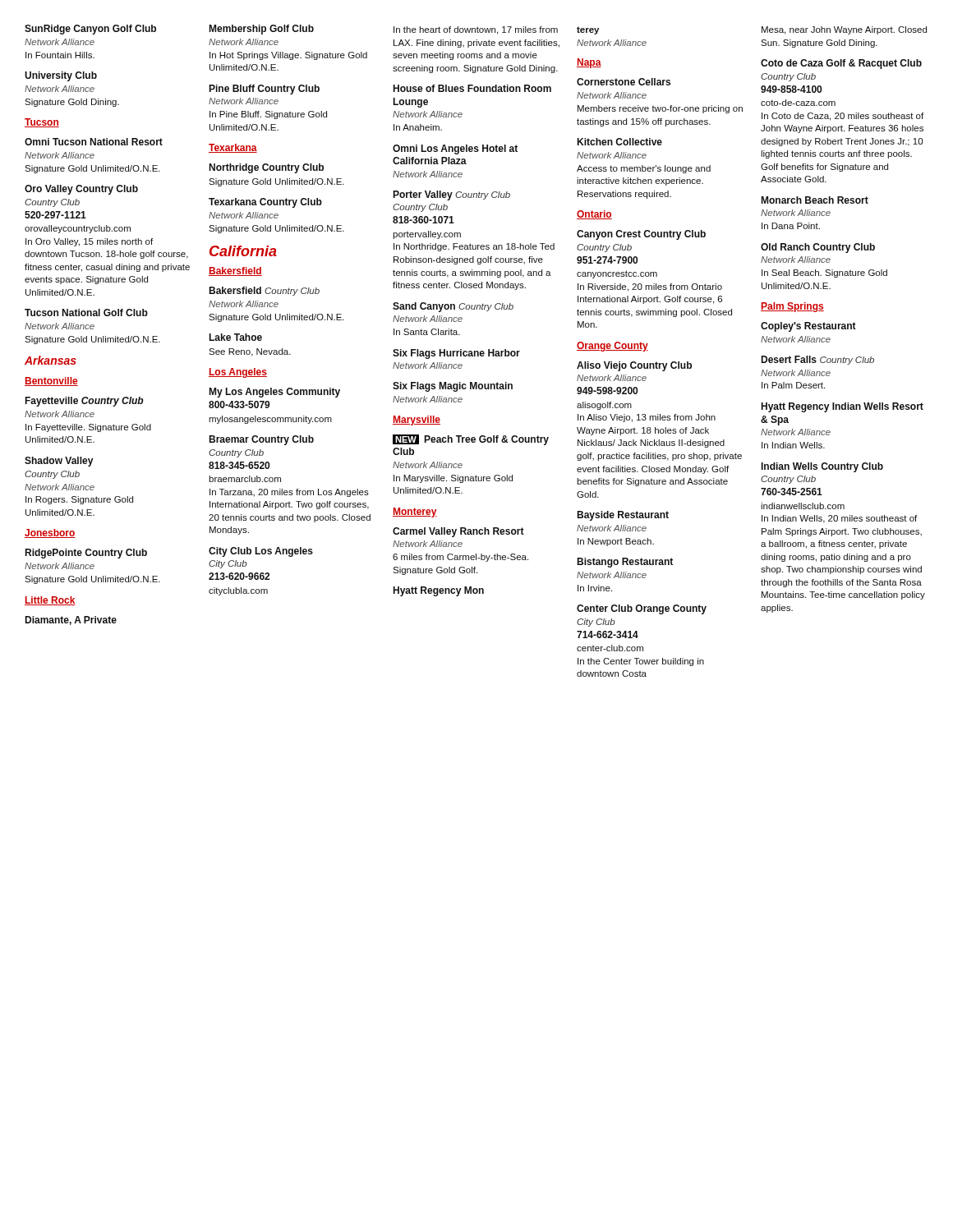Locate the section header with the text "My Los Angeles"
This screenshot has height=1232, width=953.
click(292, 406)
